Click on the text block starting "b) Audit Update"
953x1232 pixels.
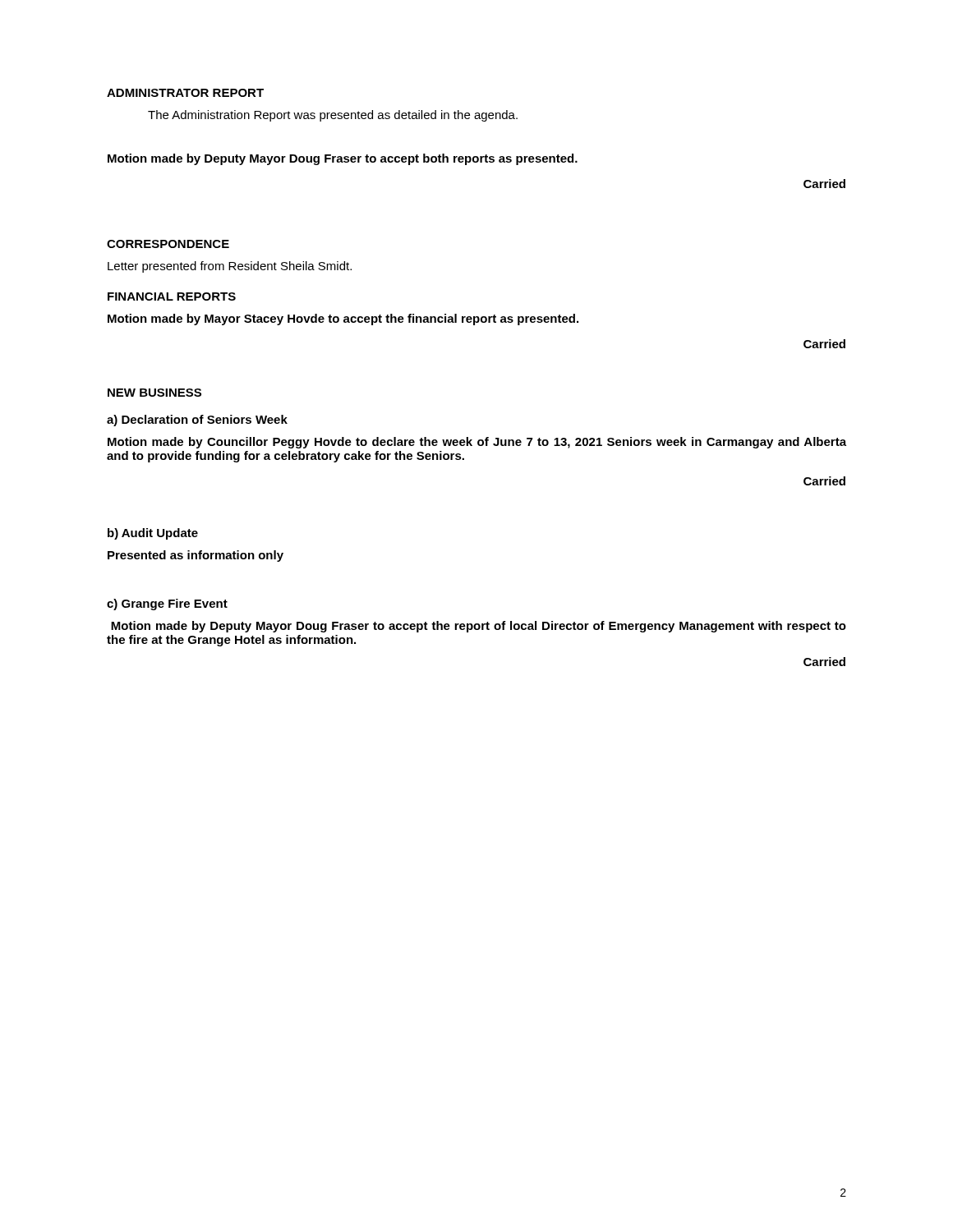[x=152, y=533]
